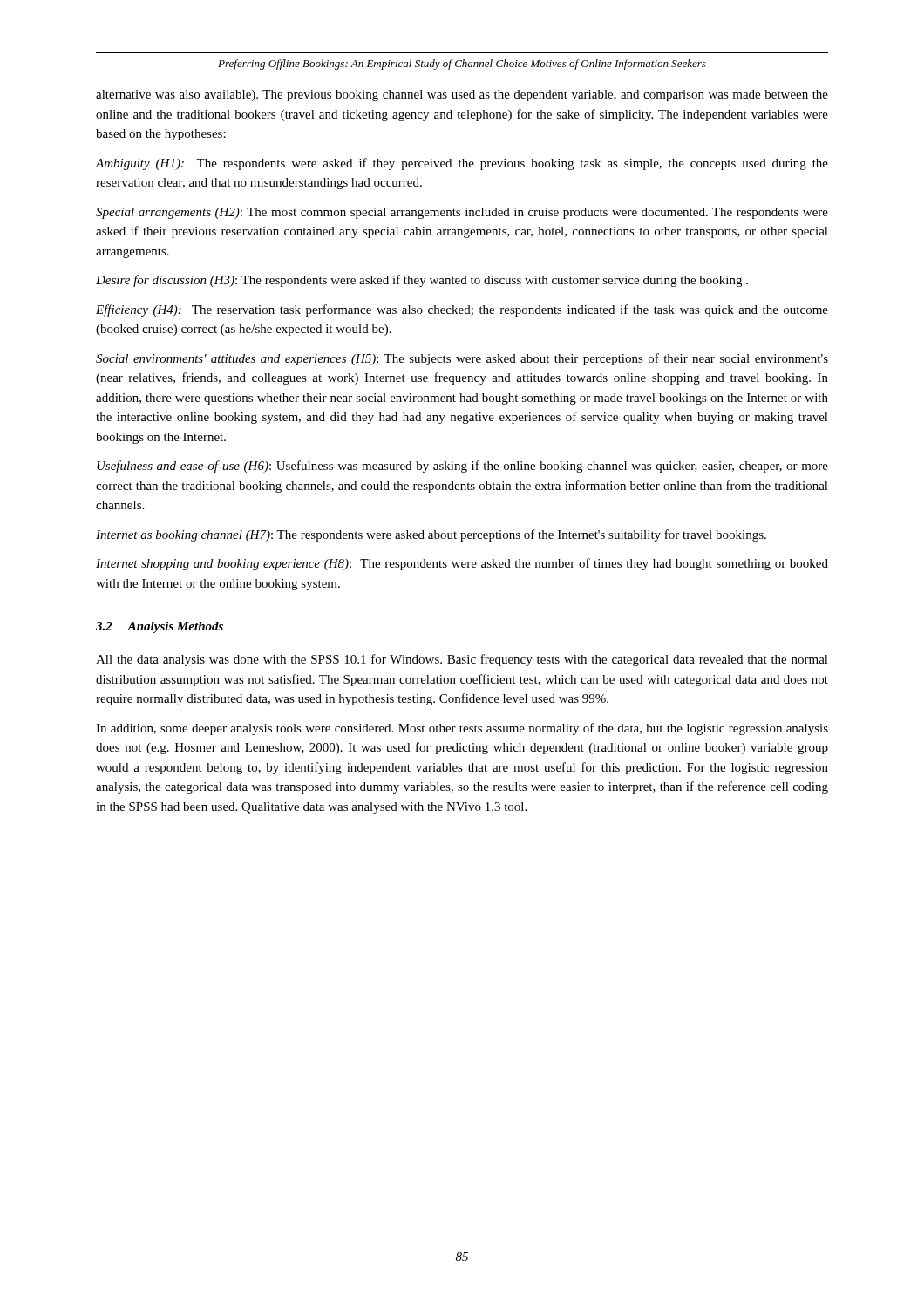Locate the block of text that opens with "Ambiguity (H1): The respondents were"

pyautogui.click(x=462, y=172)
